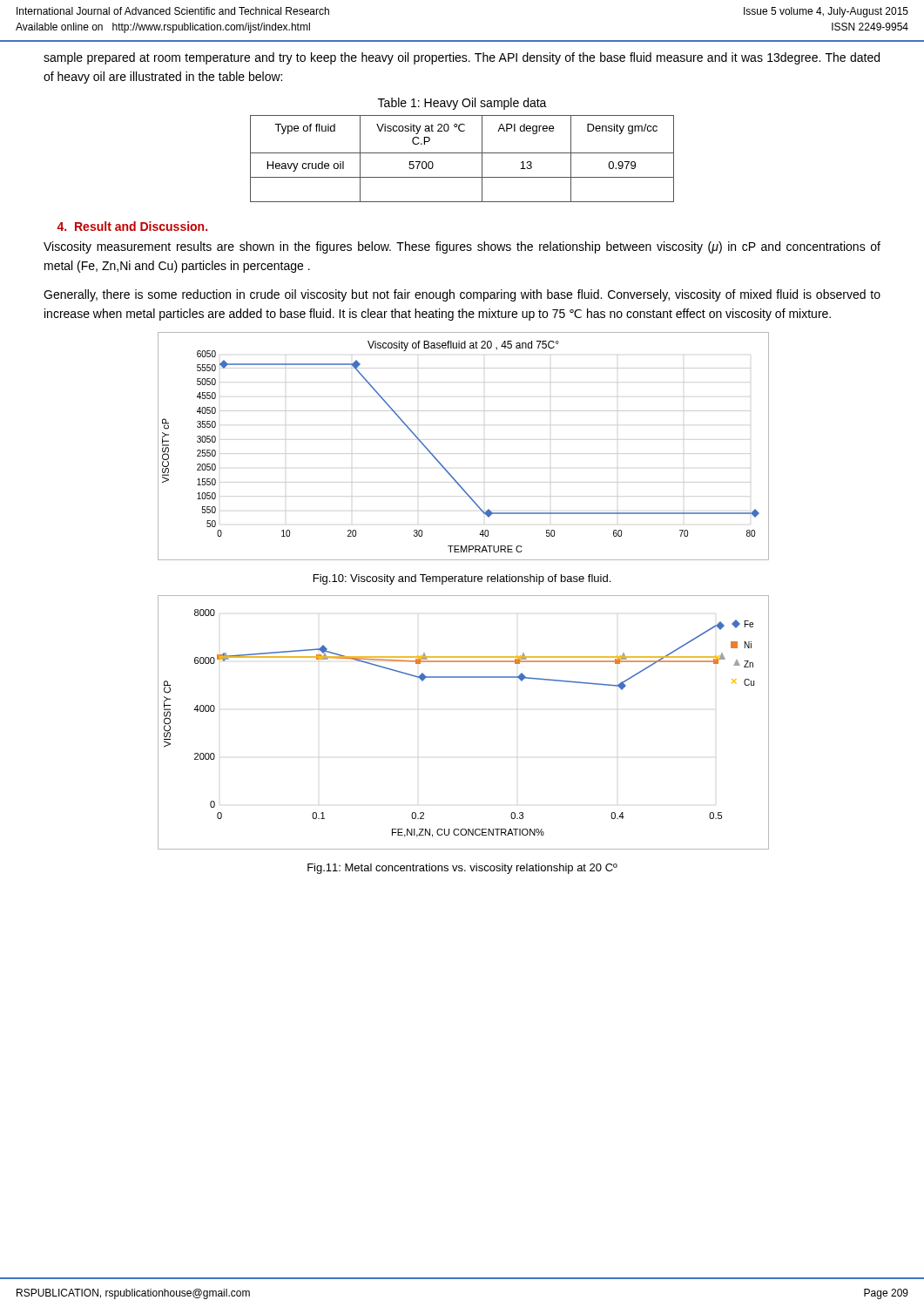Where is the caption that starts "Fig.11: Metal concentrations vs. viscosity relationship at 20"?

point(462,868)
